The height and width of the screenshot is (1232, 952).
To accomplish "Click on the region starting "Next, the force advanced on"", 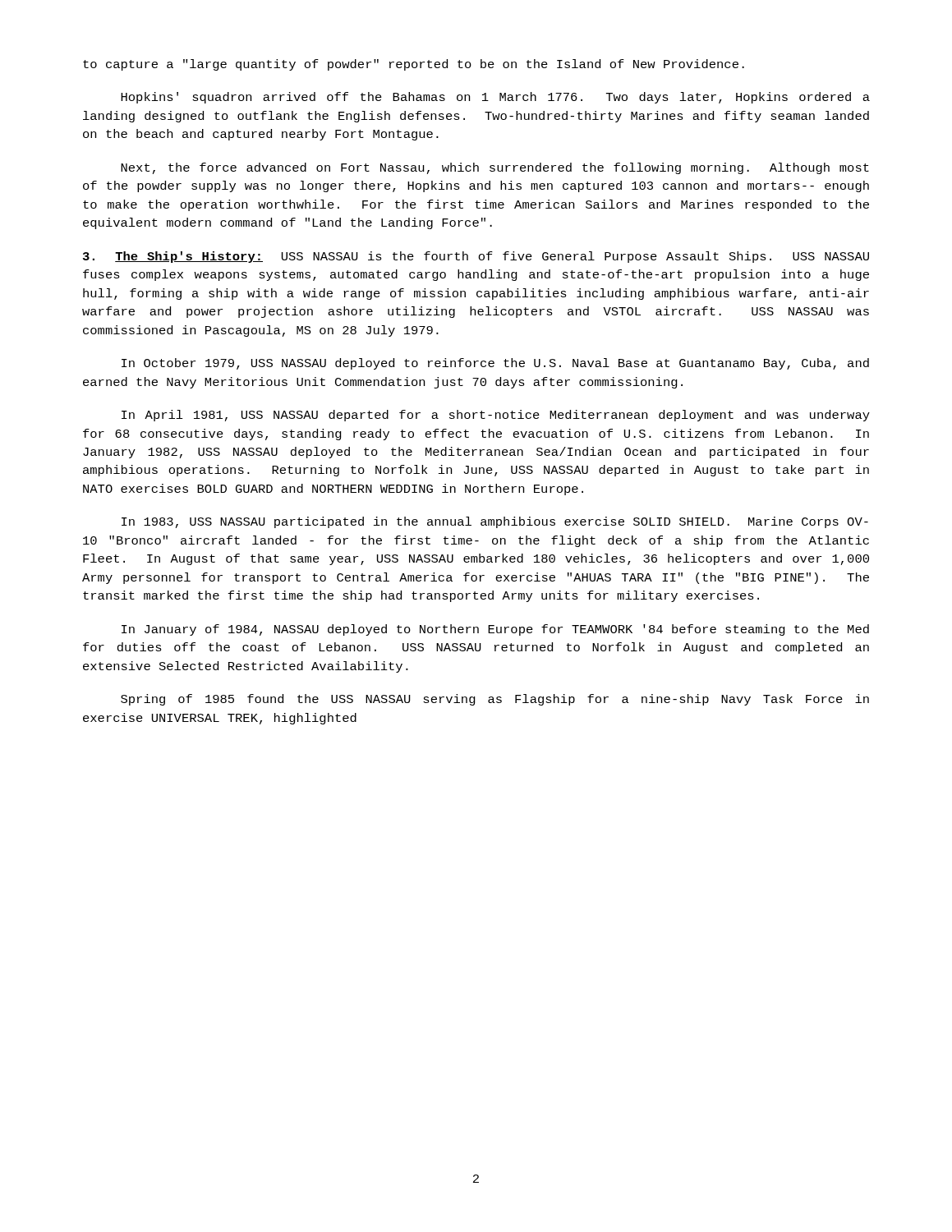I will (476, 196).
